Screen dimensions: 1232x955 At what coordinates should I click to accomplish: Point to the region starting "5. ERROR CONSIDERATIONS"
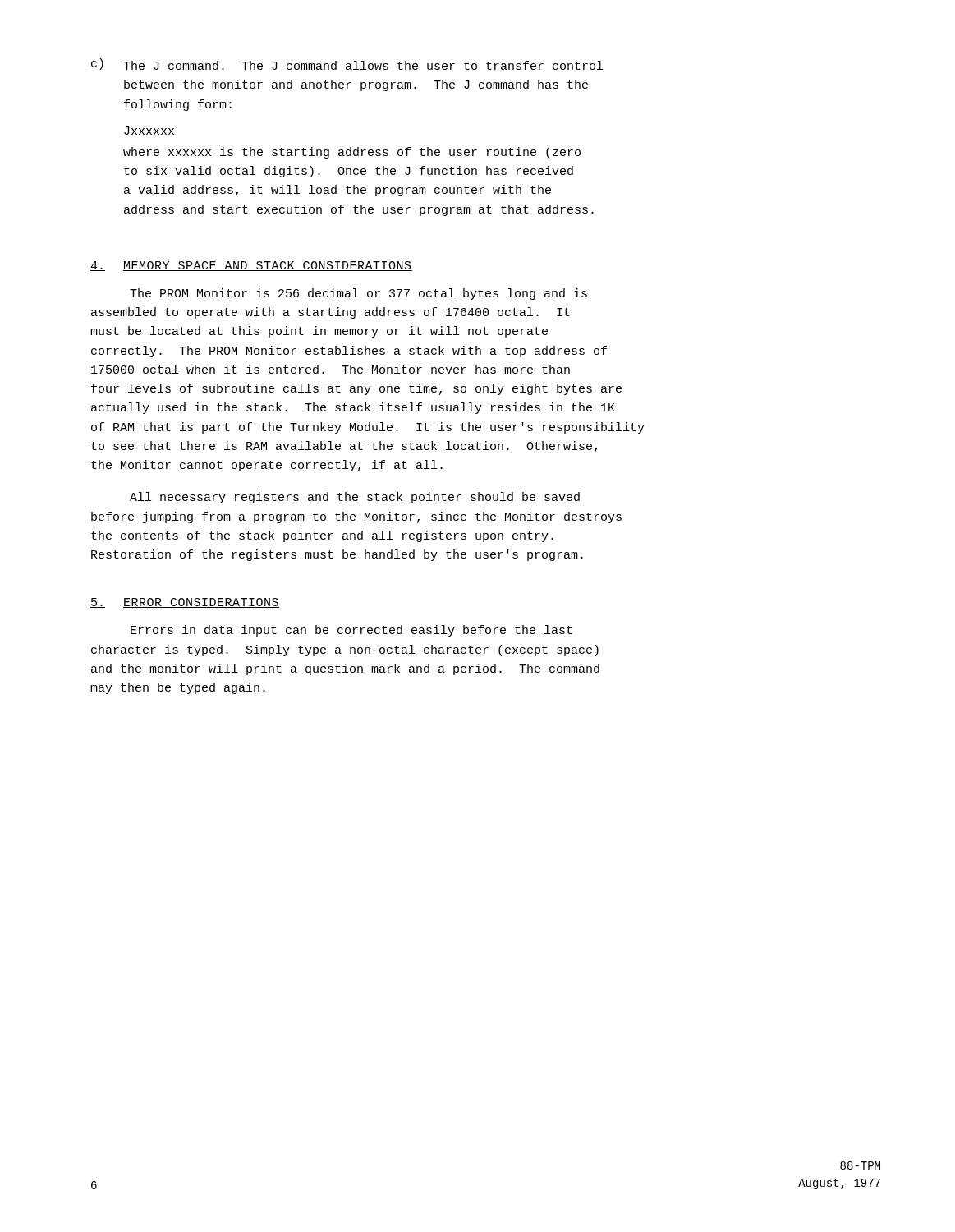185,603
